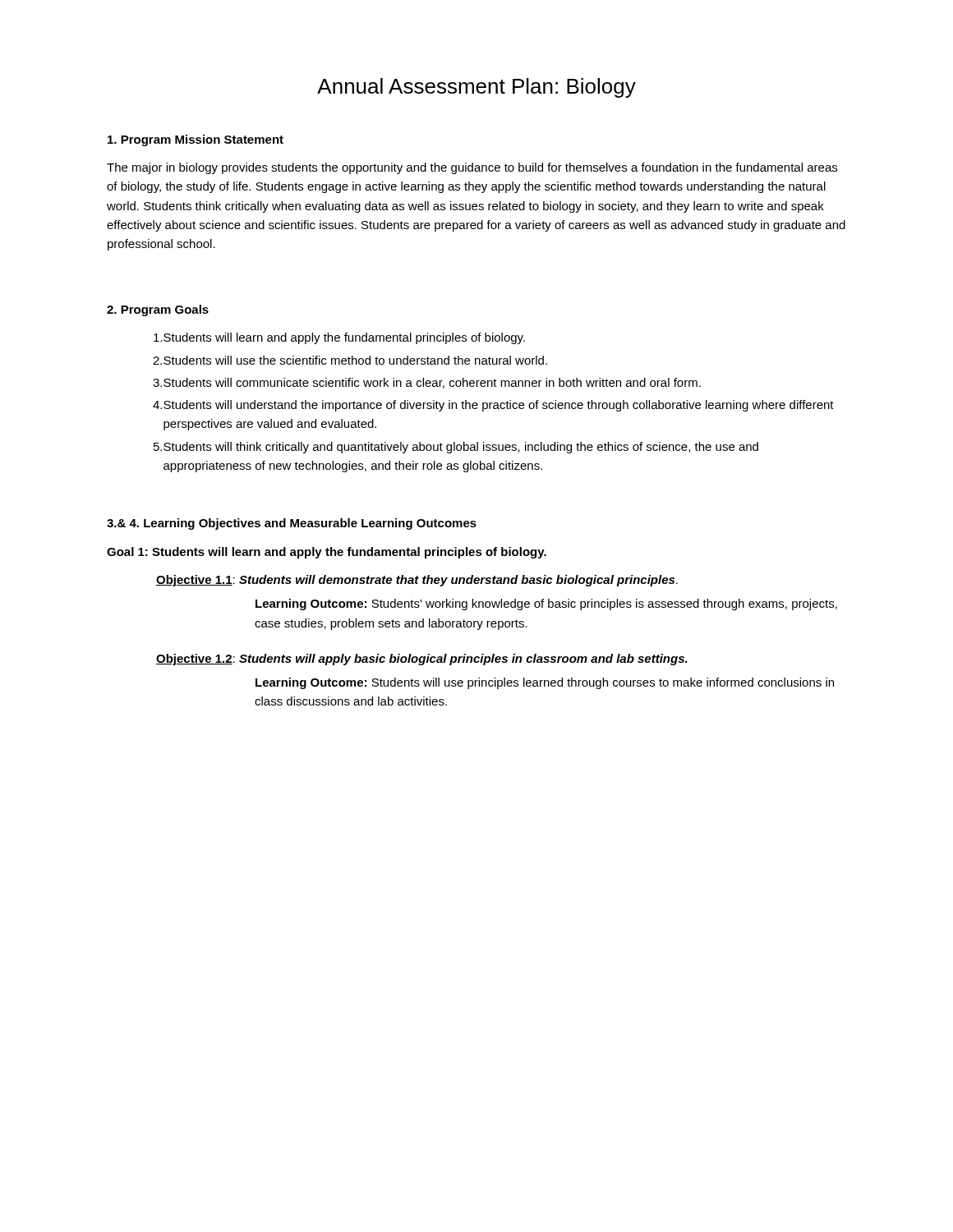Viewport: 953px width, 1232px height.
Task: Select the block starting "The major in biology provides students the opportunity"
Action: click(x=476, y=205)
